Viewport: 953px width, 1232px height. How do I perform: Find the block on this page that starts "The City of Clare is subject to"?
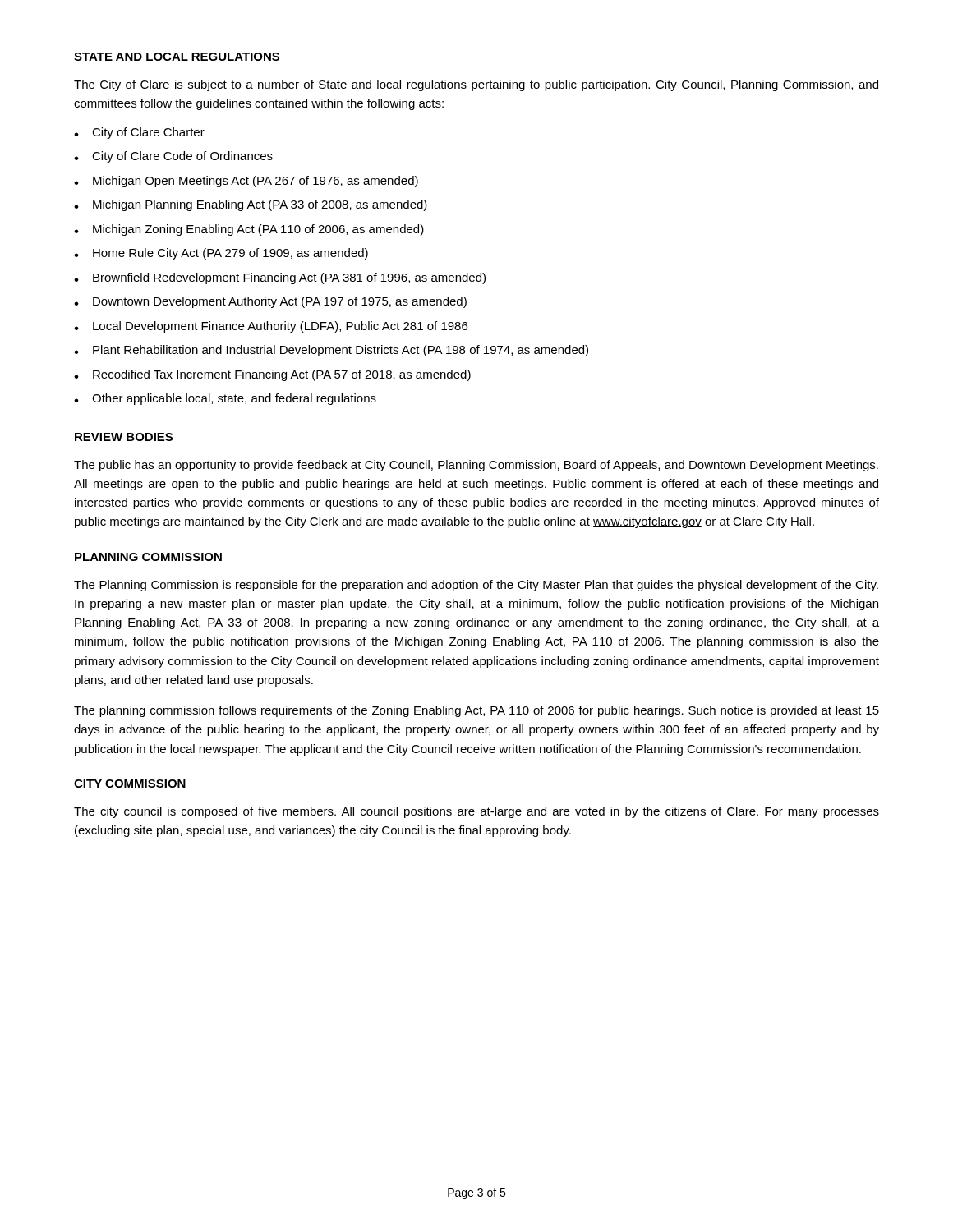(x=476, y=94)
